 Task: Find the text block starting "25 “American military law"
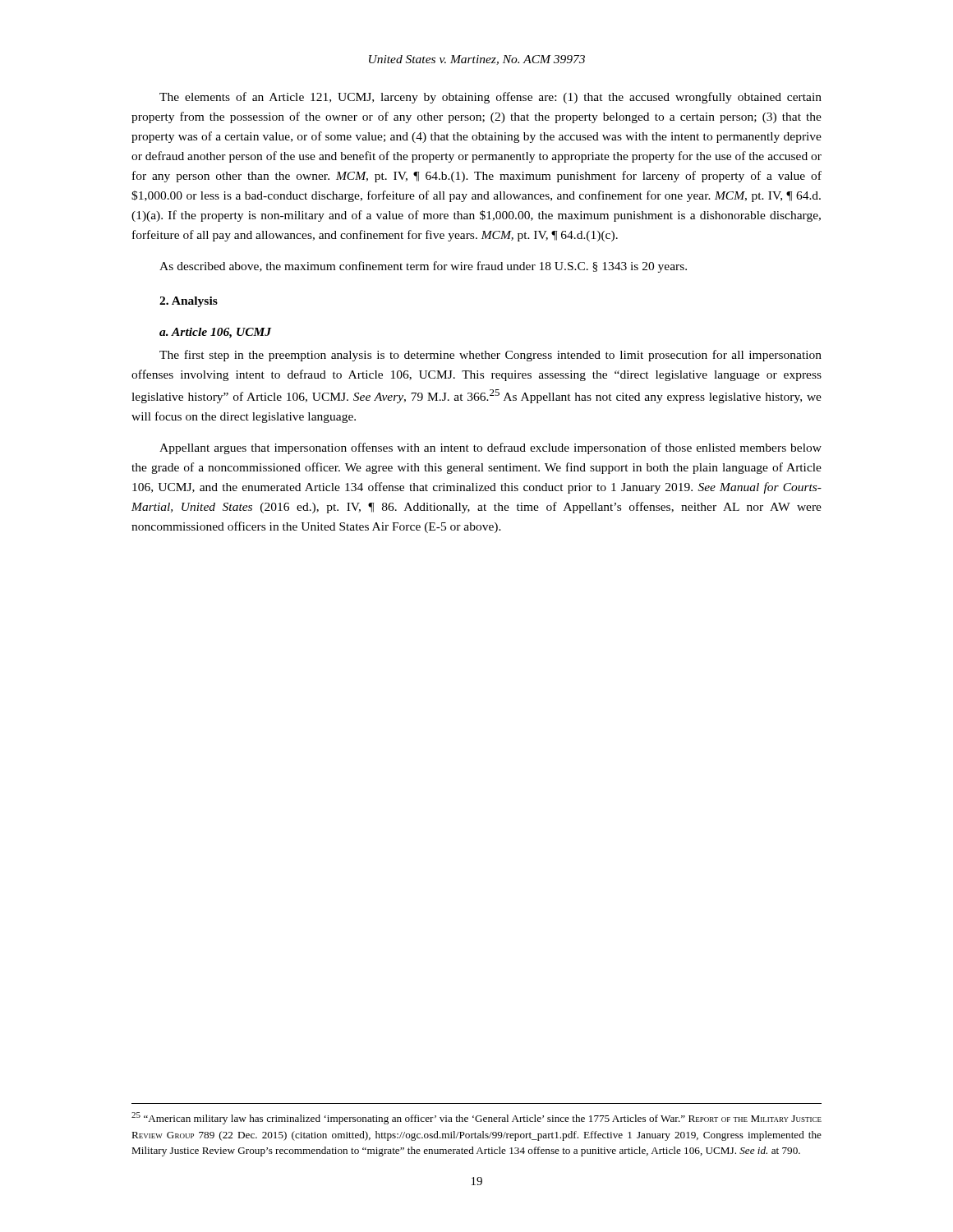(x=476, y=1133)
